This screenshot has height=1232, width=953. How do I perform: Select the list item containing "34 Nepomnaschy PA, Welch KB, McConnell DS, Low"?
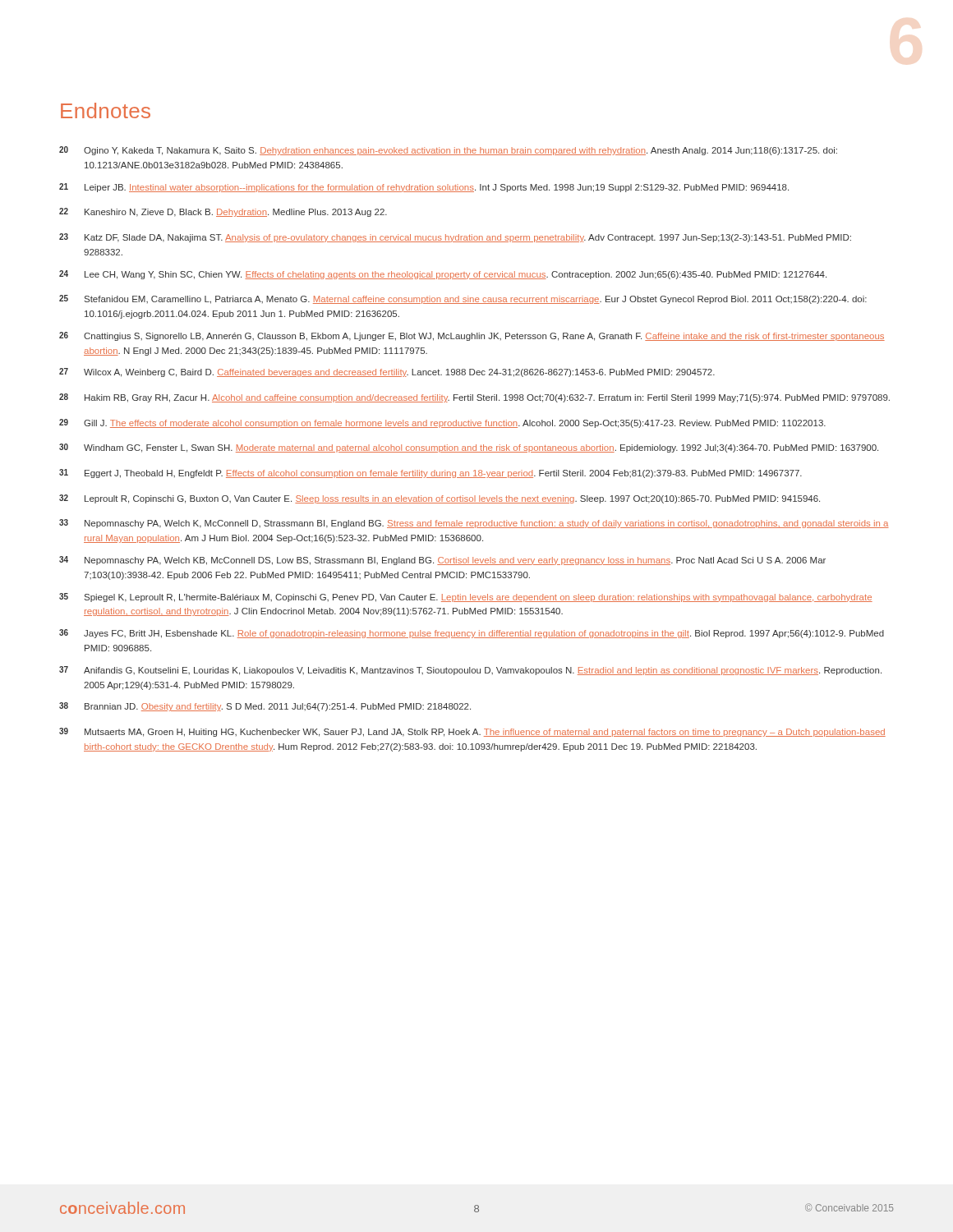(x=476, y=568)
